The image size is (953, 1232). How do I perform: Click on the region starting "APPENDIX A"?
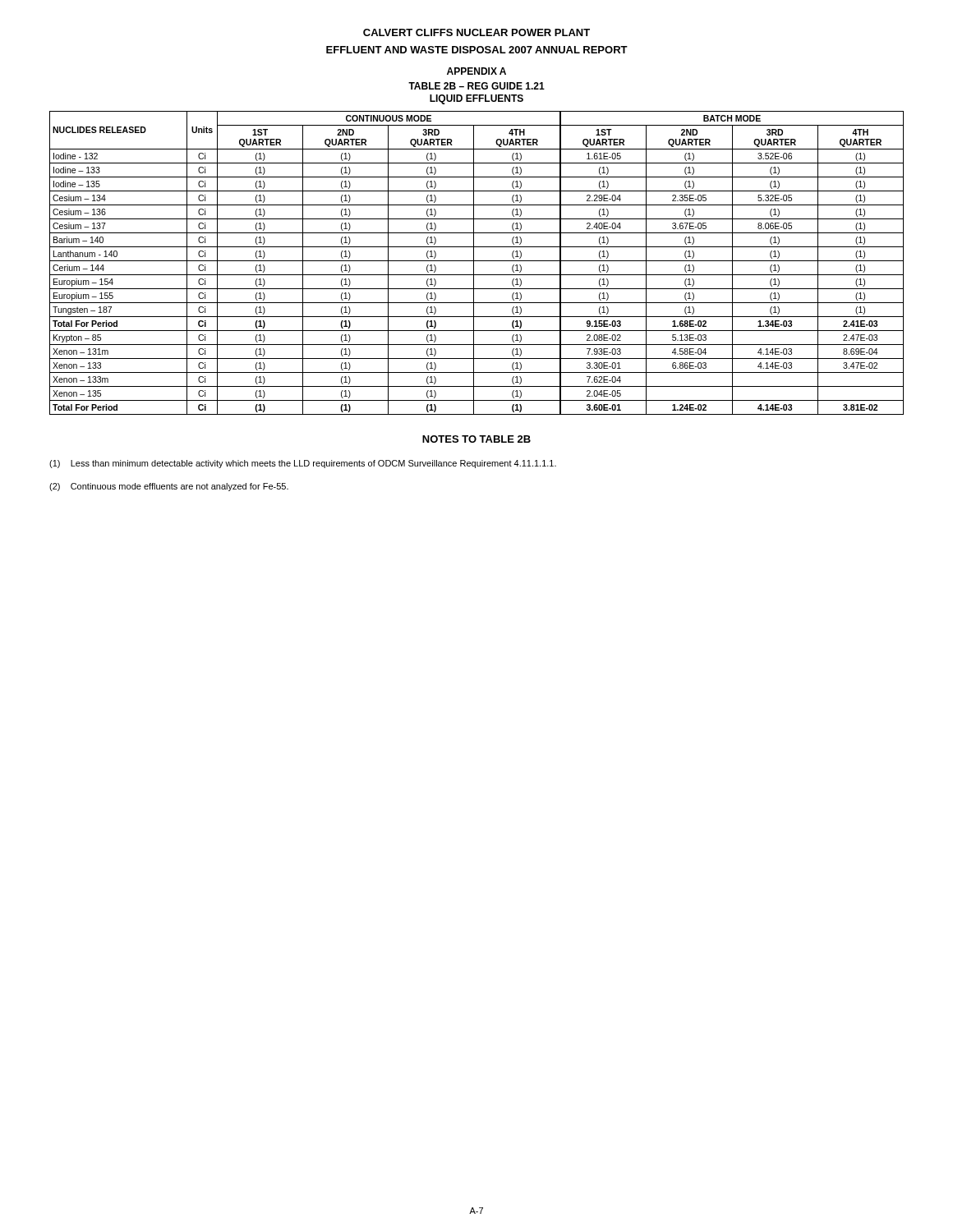(x=476, y=71)
